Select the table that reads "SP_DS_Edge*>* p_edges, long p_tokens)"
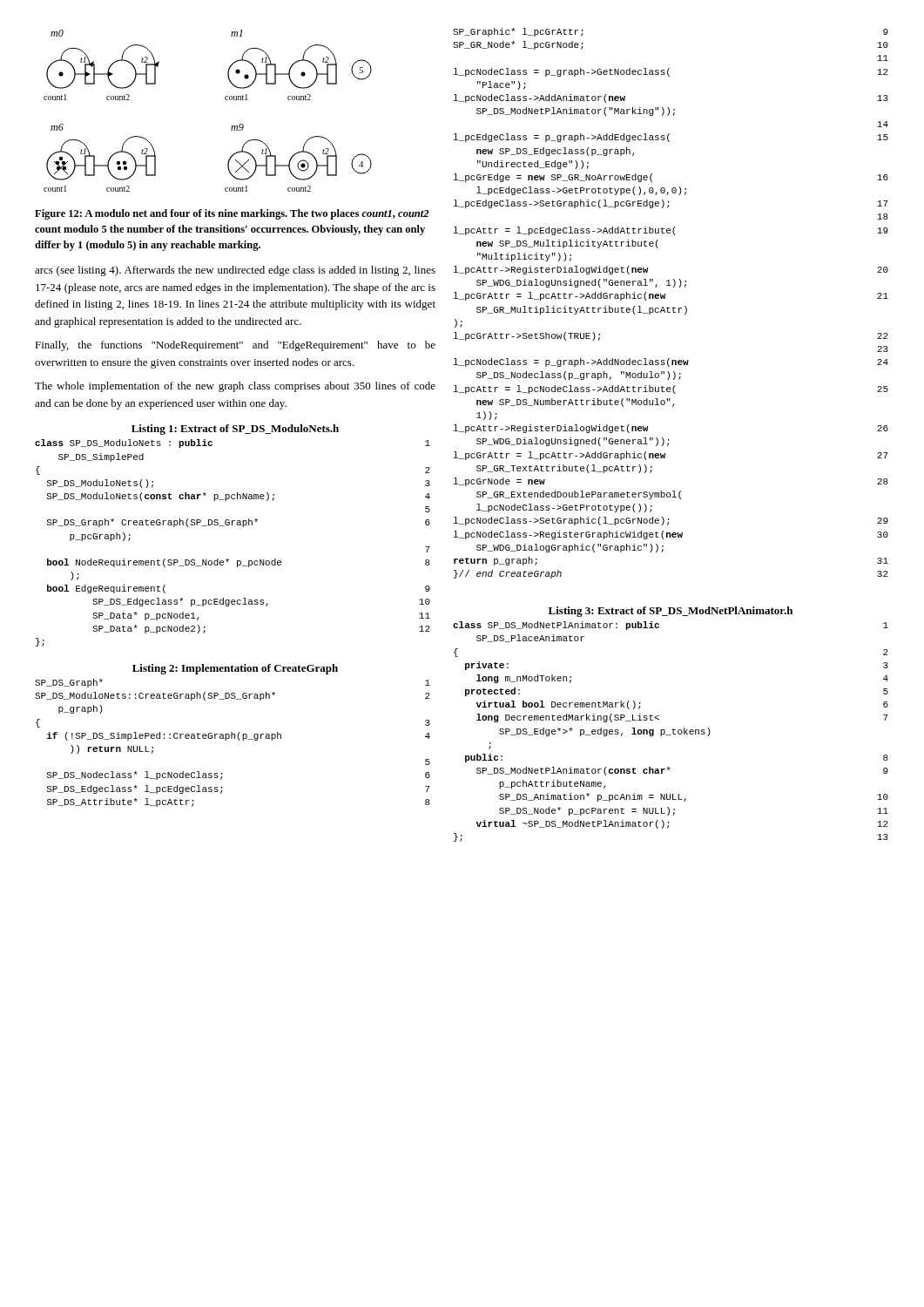Viewport: 924px width, 1307px height. click(671, 732)
